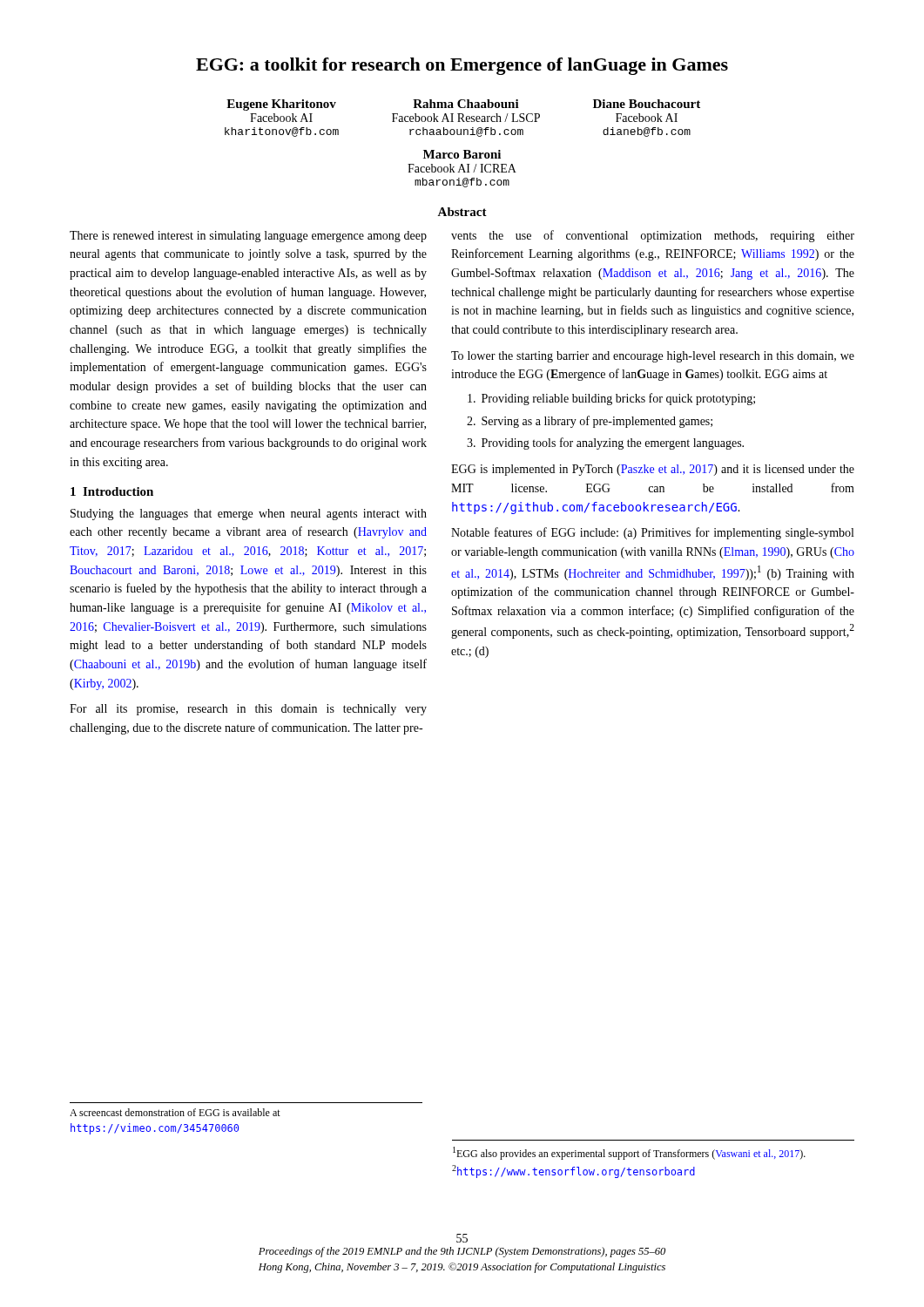This screenshot has width=924, height=1307.
Task: Find the region starting "vents the use"
Action: coord(653,283)
